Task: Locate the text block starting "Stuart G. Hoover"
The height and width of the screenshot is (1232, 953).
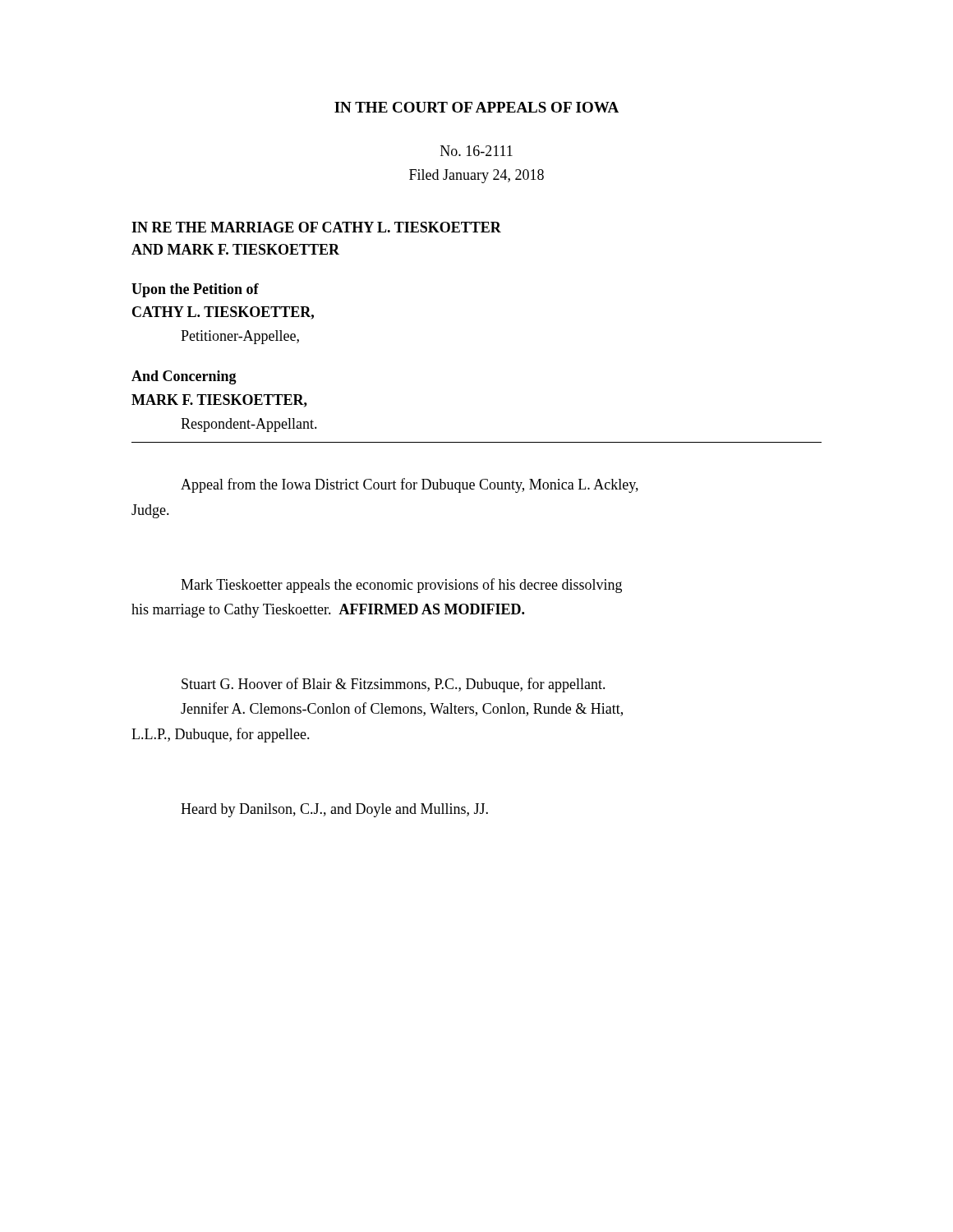Action: [x=393, y=684]
